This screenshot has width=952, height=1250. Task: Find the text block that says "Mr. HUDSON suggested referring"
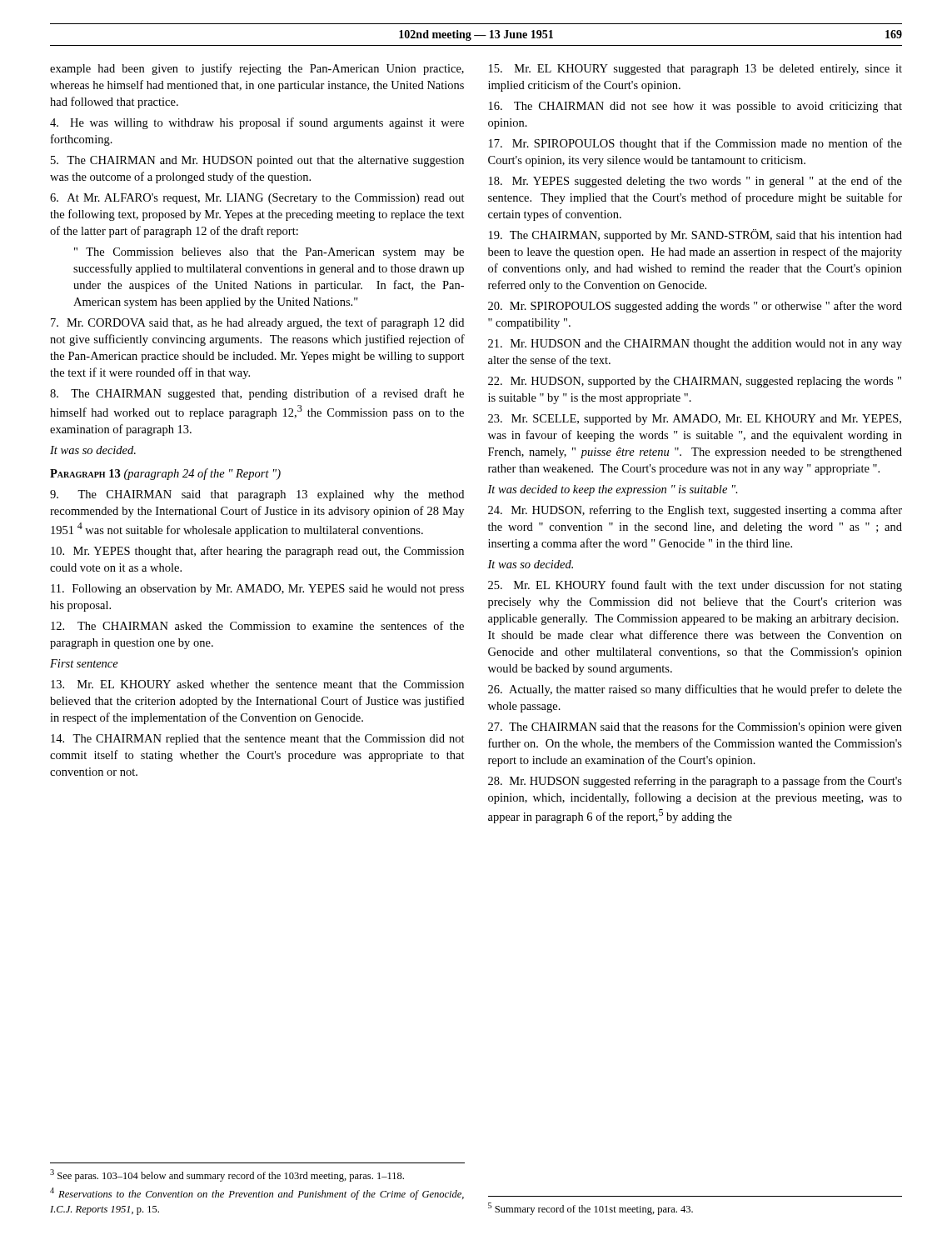(x=695, y=799)
